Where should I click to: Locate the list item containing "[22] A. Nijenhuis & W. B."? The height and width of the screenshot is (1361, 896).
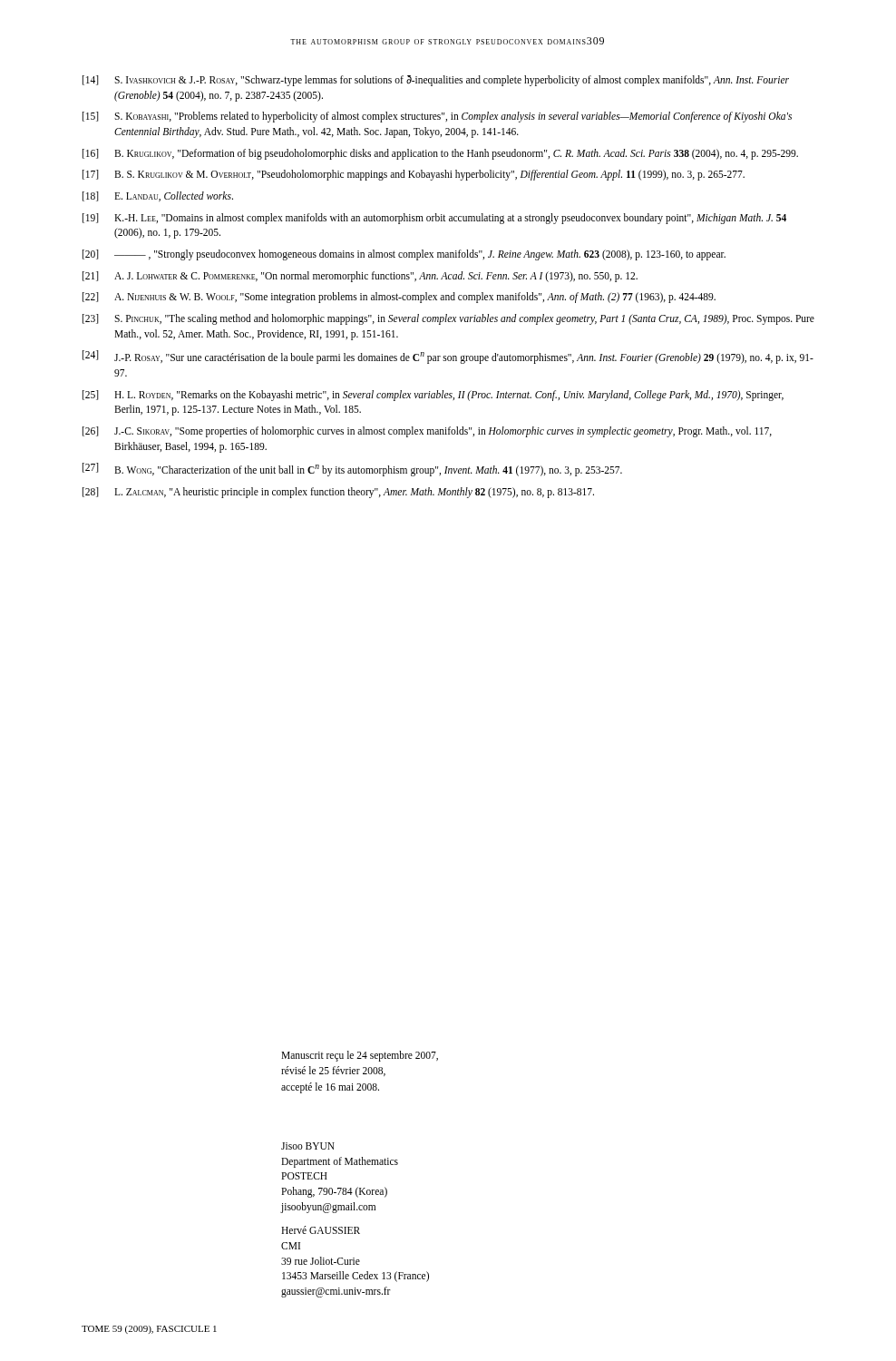[448, 297]
